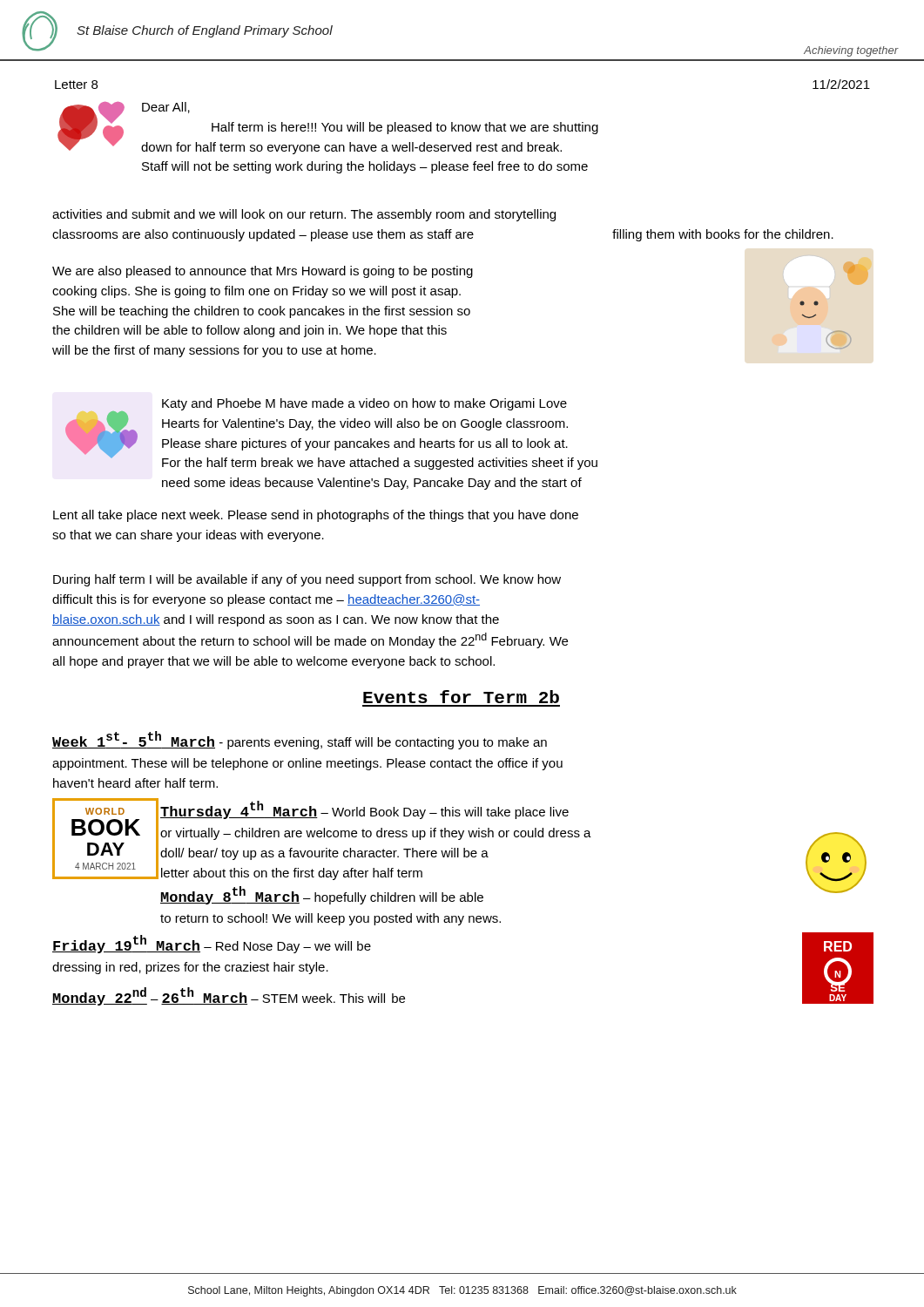This screenshot has height=1307, width=924.
Task: Click the passage that begins "Dear All, Half term is here!!! You will"
Action: coord(370,137)
